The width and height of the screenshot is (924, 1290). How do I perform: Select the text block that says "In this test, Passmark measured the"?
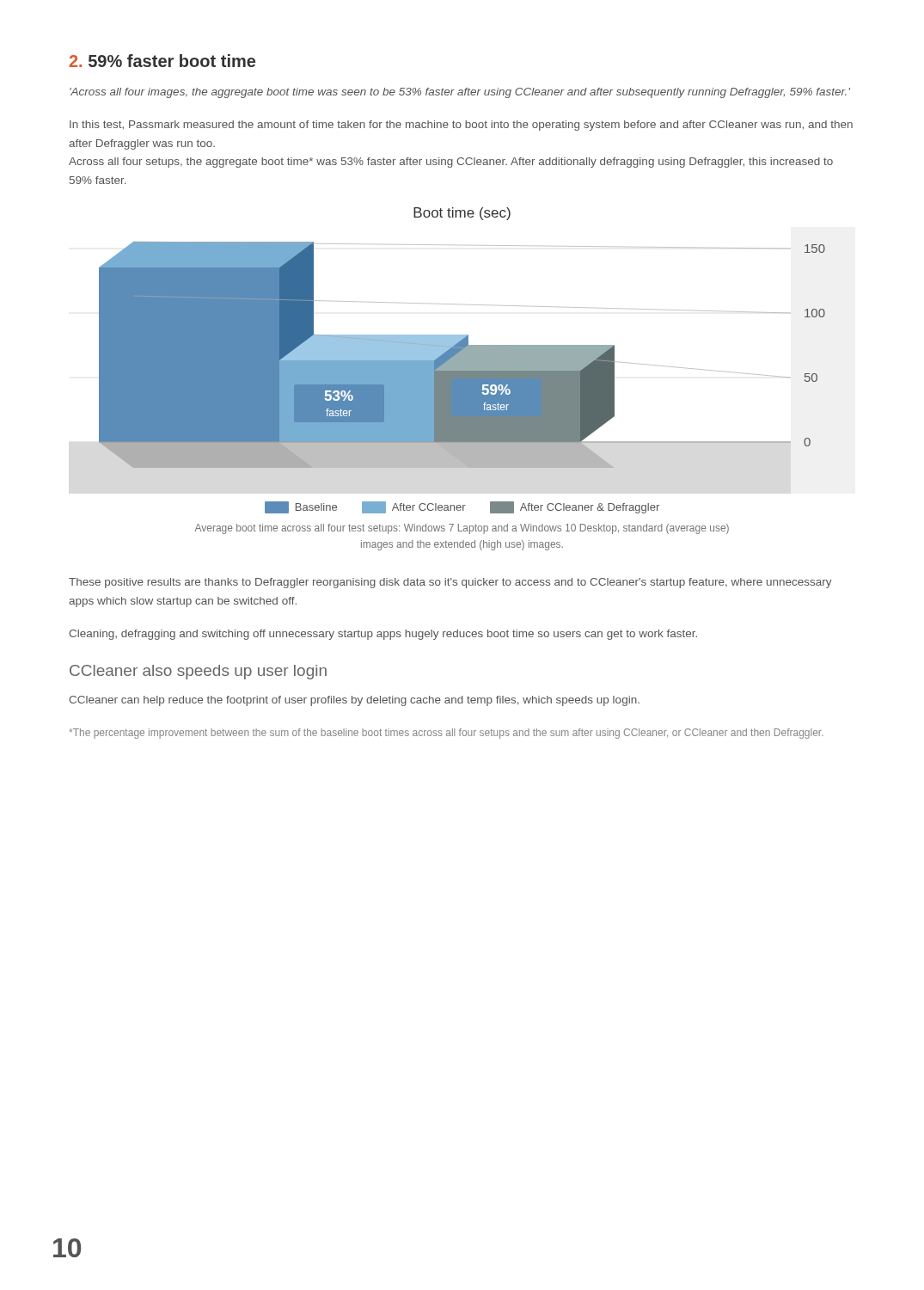click(x=461, y=152)
